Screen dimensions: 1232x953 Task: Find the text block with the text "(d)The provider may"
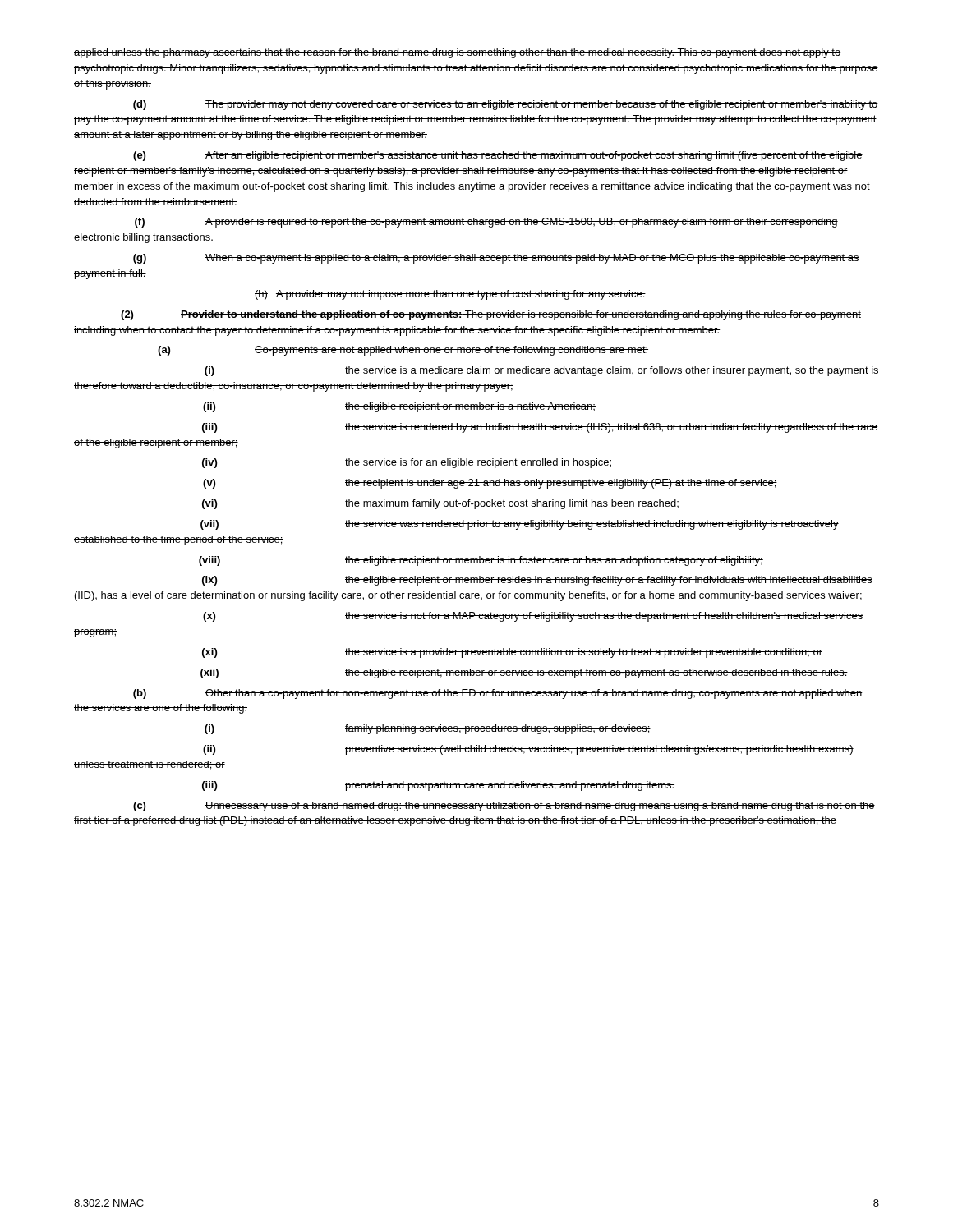476,120
